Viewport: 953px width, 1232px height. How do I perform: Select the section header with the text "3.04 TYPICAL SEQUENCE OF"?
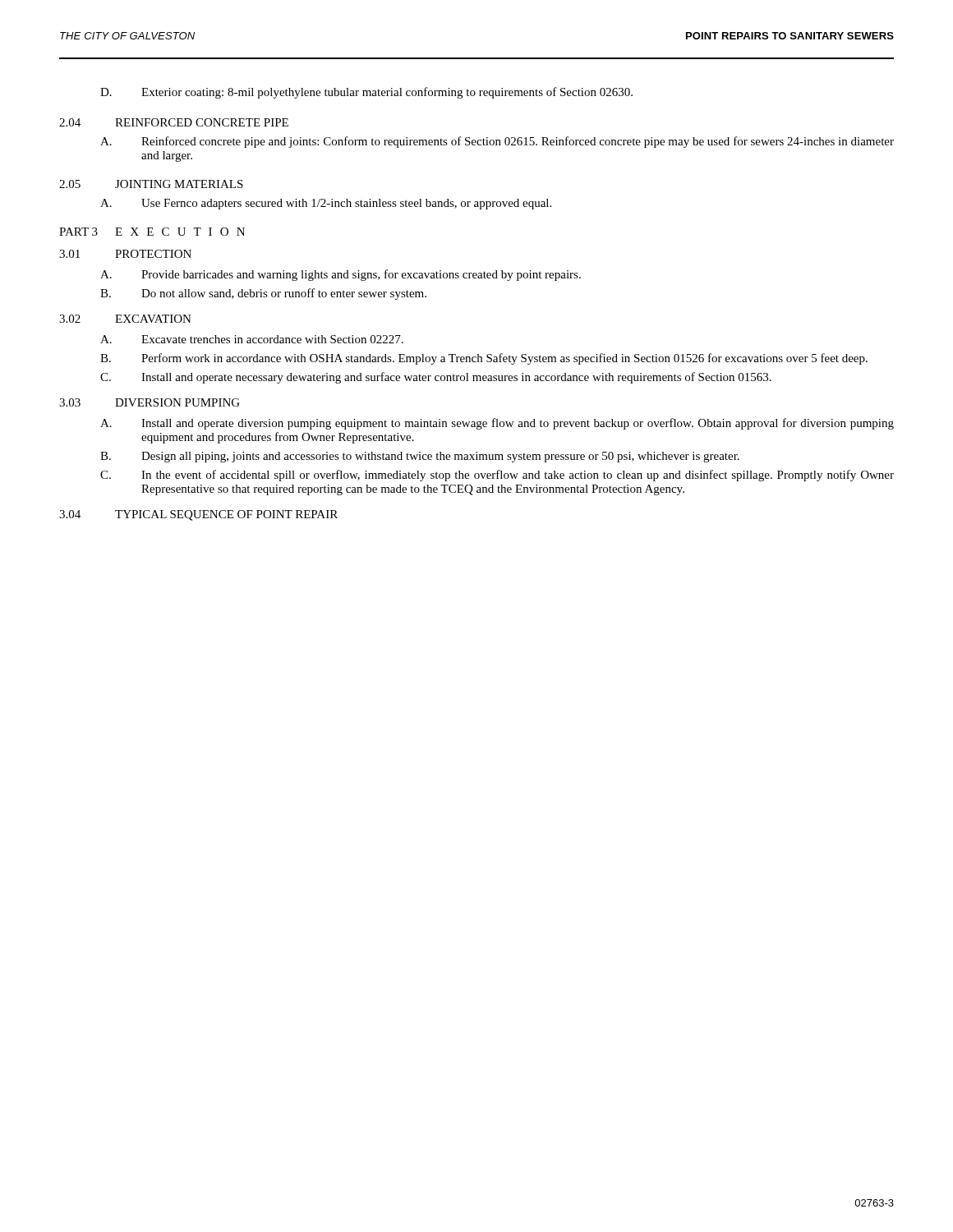point(198,515)
